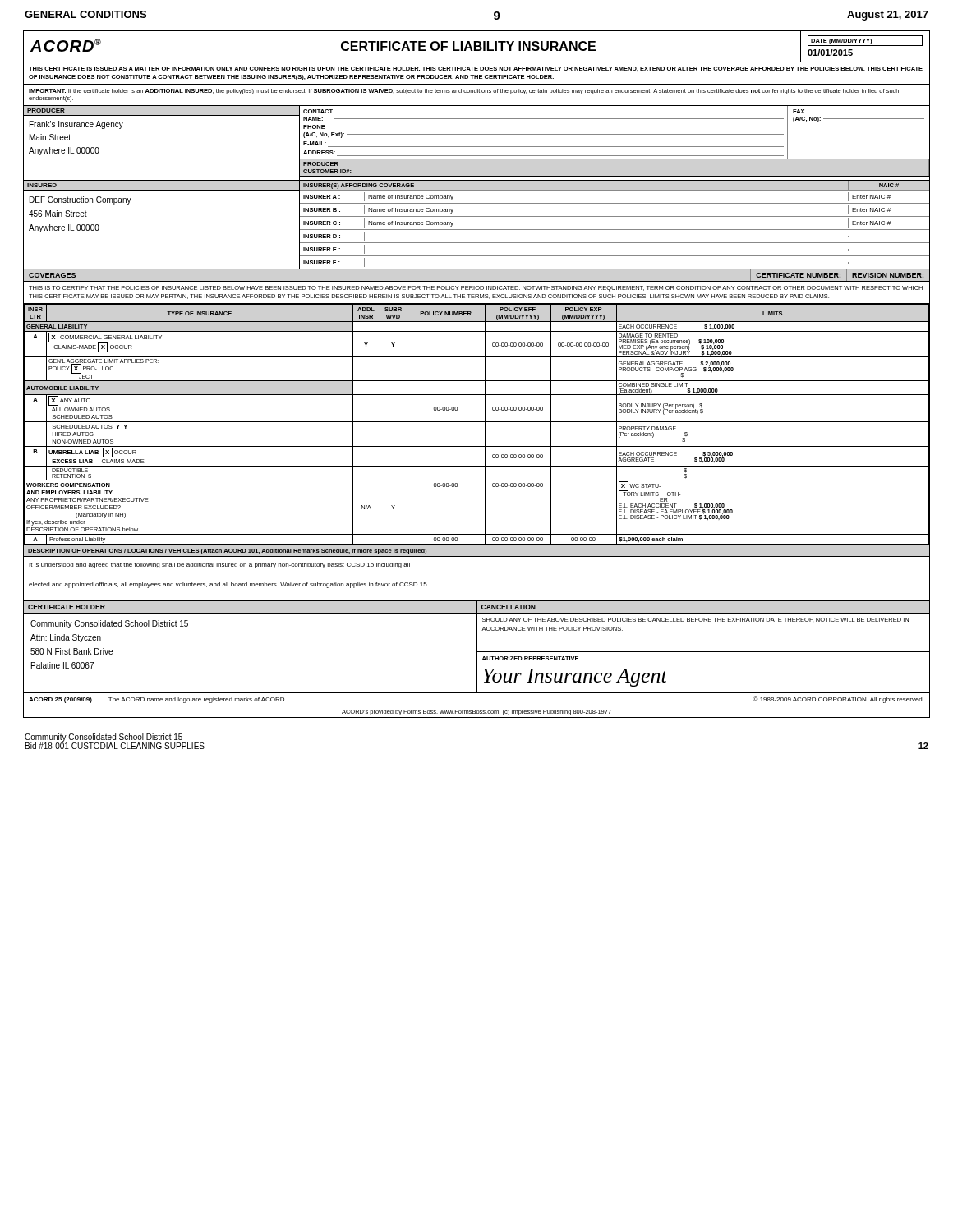Image resolution: width=953 pixels, height=1232 pixels.
Task: Click on the block starting "Community Consolidated School District 15 Attn:"
Action: 109,645
